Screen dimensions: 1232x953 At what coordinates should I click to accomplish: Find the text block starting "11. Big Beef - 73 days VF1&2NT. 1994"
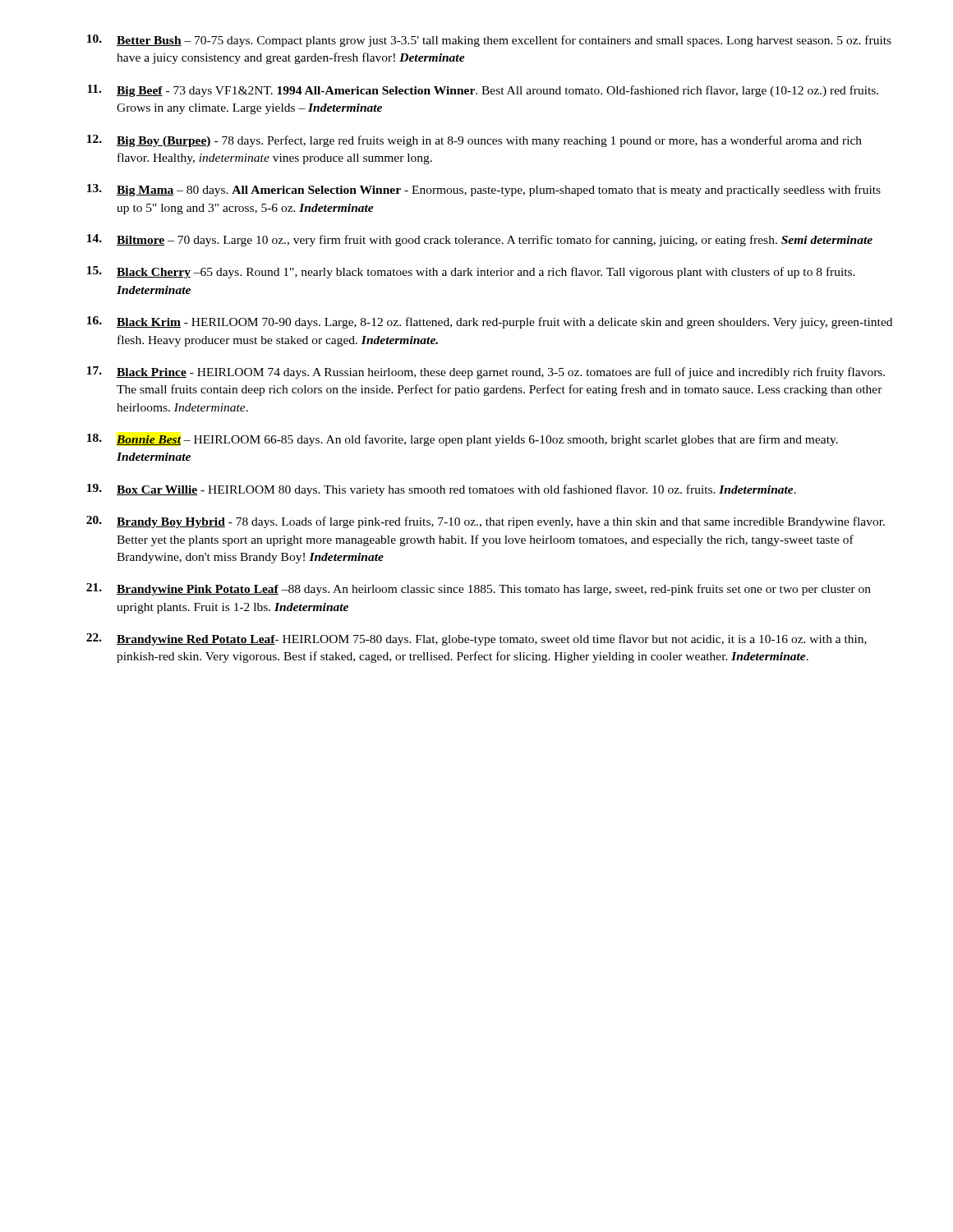(476, 99)
